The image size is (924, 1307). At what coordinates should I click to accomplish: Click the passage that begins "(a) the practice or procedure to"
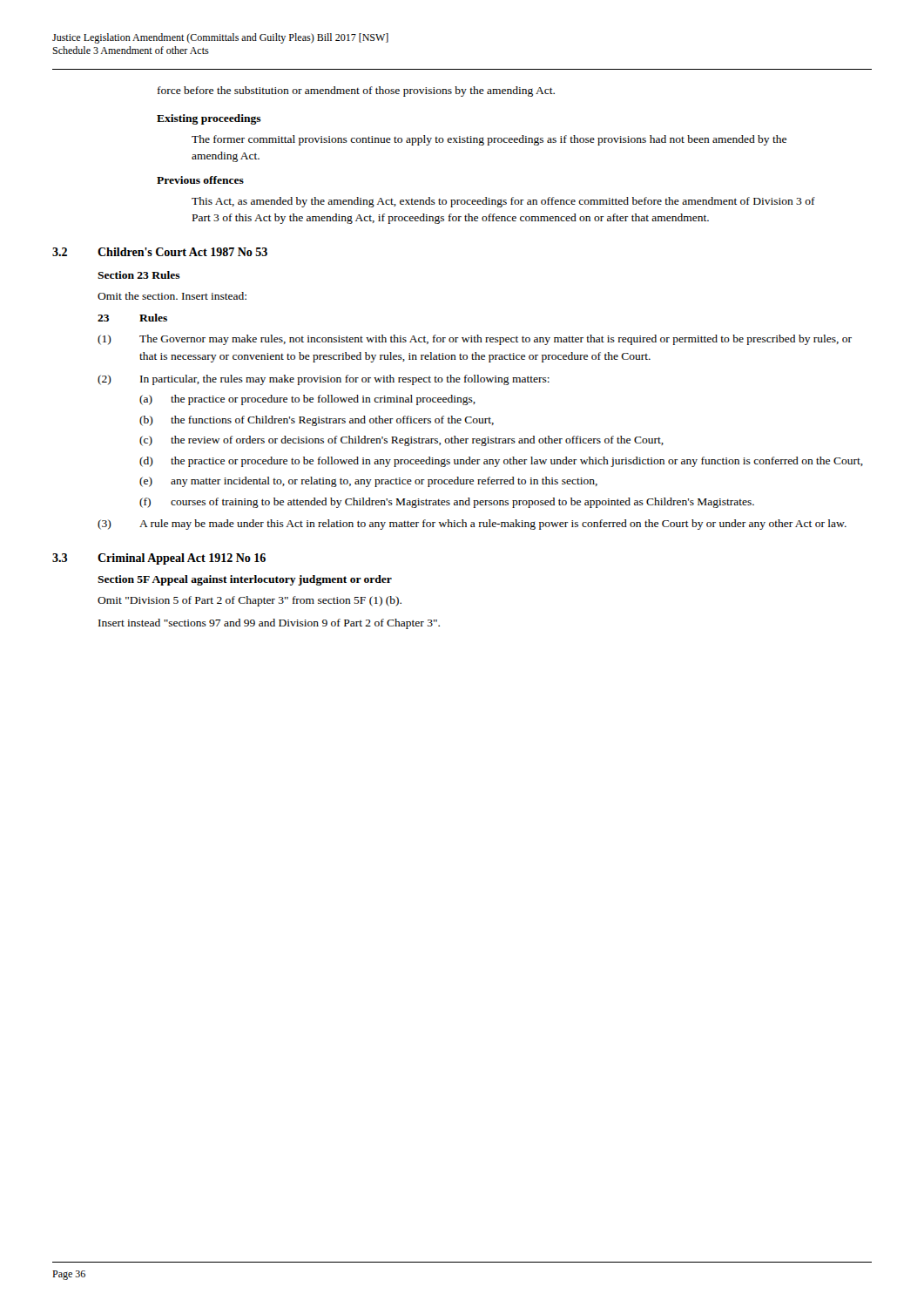[307, 400]
